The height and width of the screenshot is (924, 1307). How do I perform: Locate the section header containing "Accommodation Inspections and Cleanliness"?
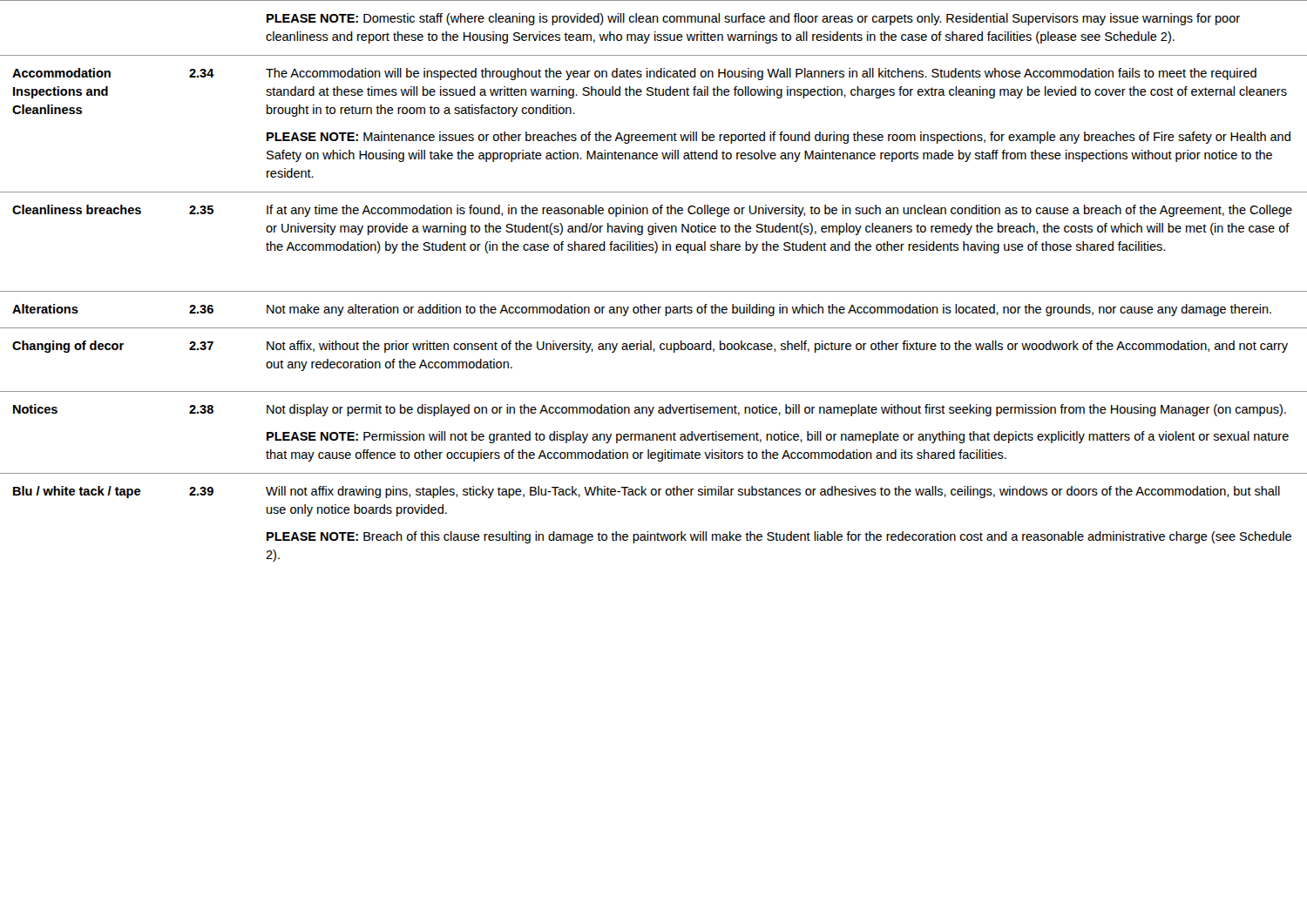[62, 92]
